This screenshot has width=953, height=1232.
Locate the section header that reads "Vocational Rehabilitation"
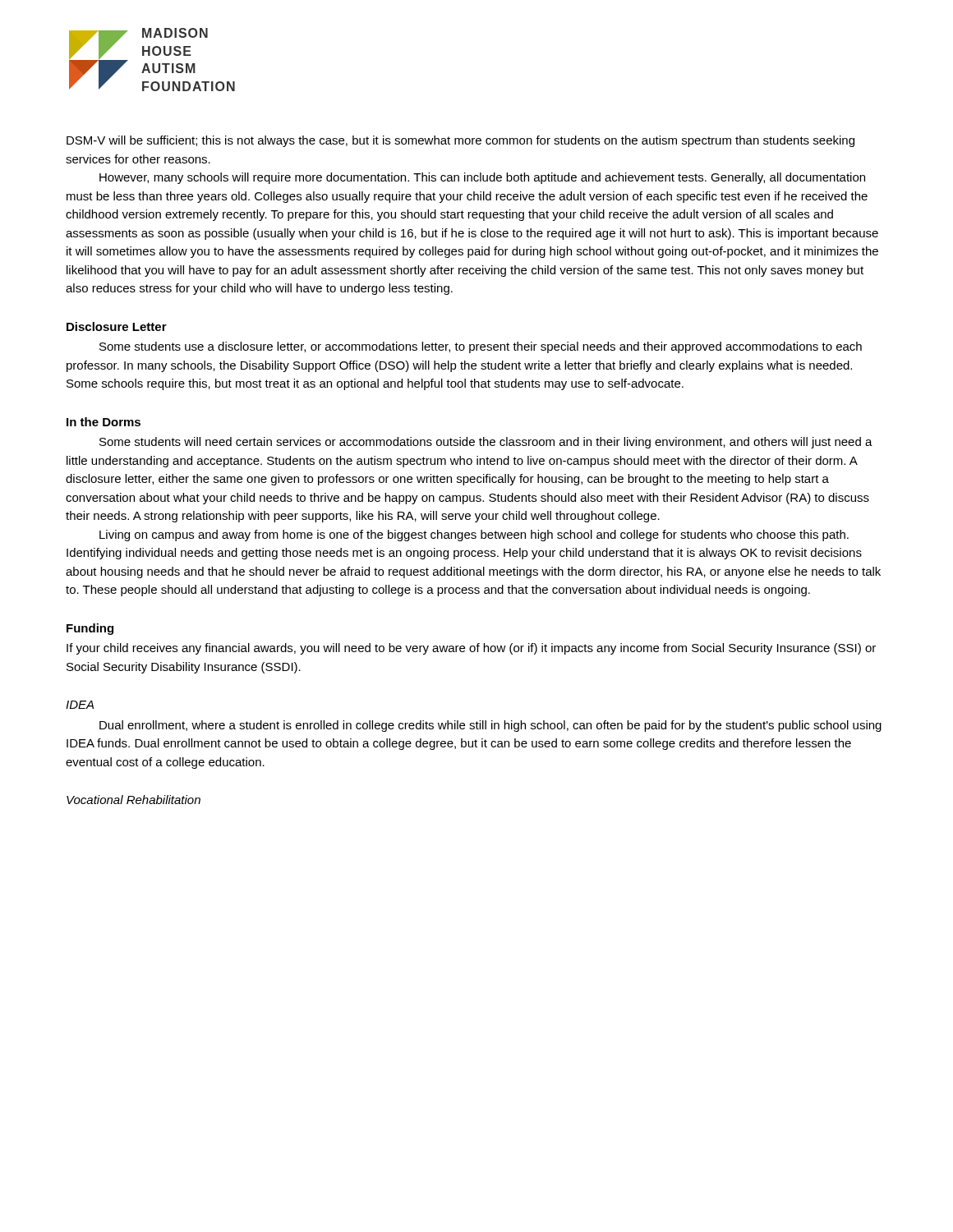coord(134,800)
